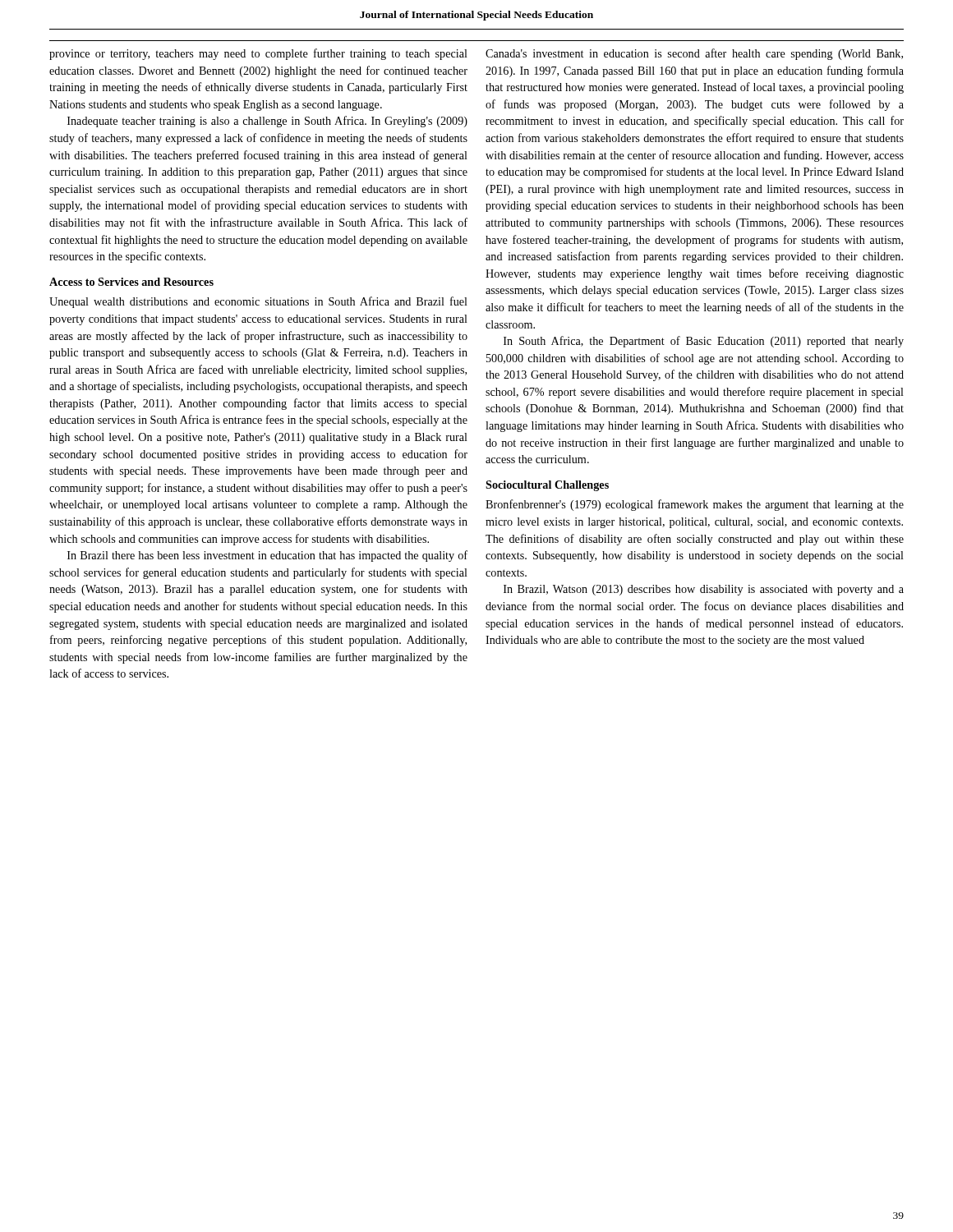Locate the passage starting "Access to Services and Resources"
Viewport: 953px width, 1232px height.
point(131,281)
